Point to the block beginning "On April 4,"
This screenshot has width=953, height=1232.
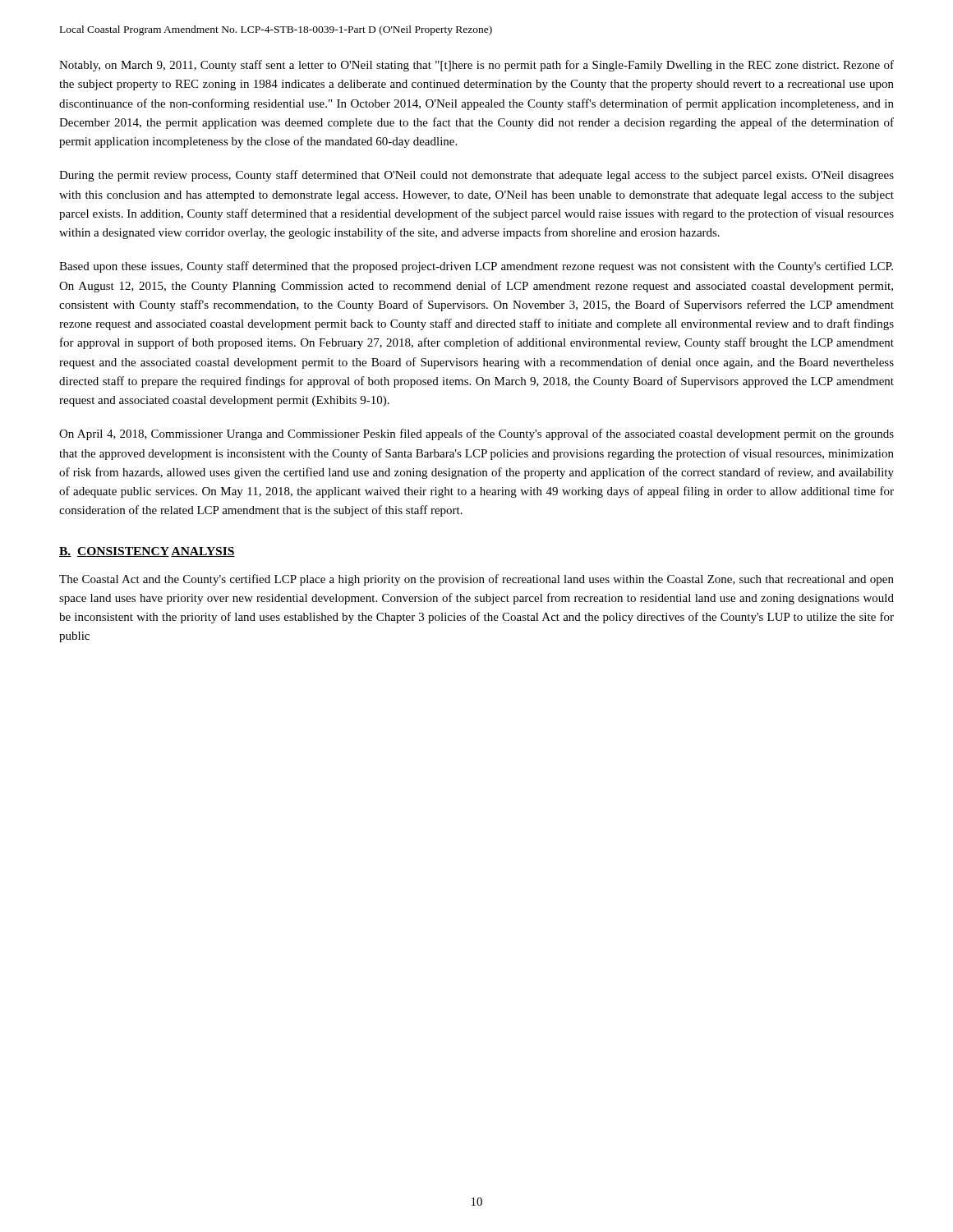tap(476, 472)
